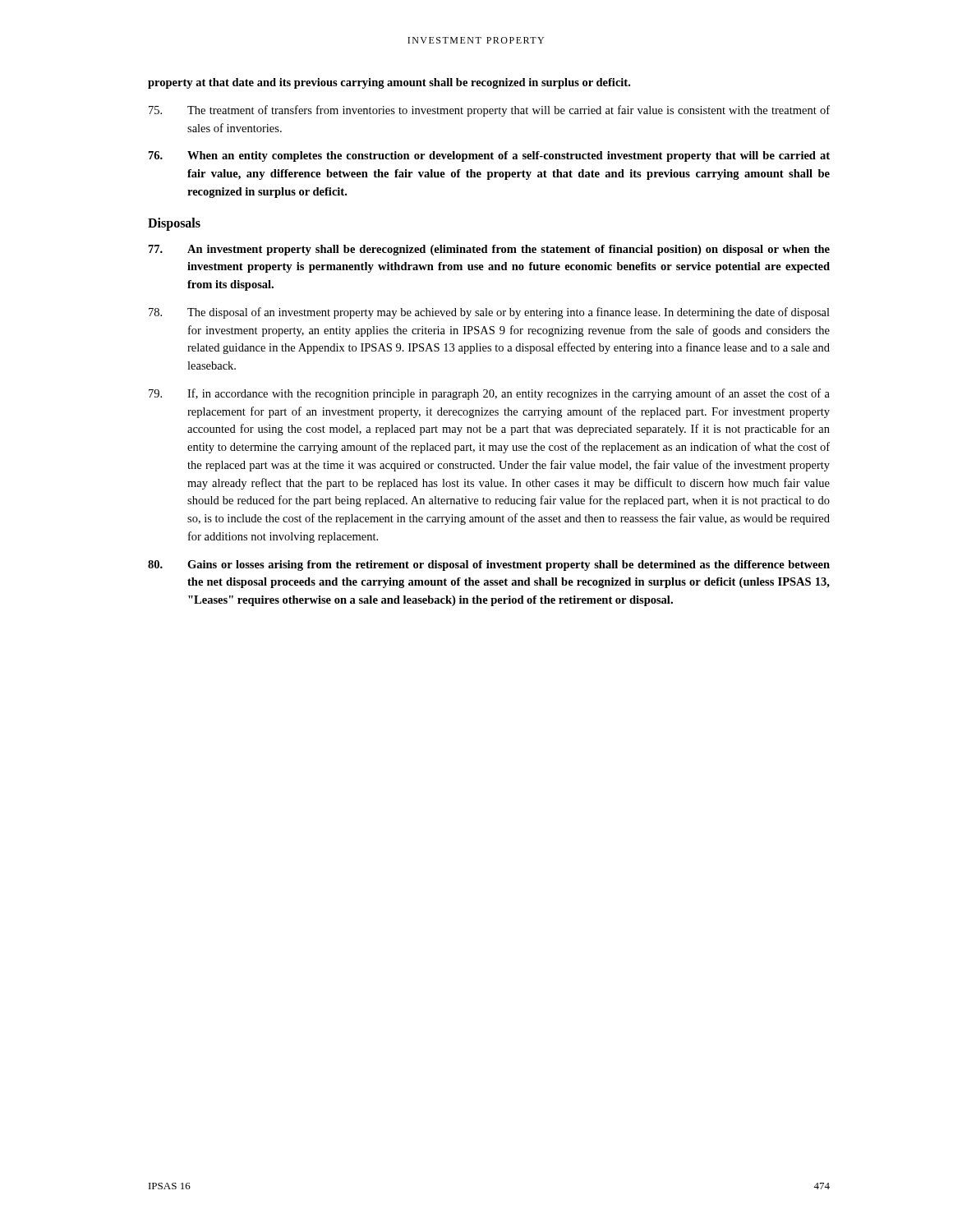Select the list item with the text "78. The disposal of an investment"
This screenshot has width=953, height=1232.
489,339
